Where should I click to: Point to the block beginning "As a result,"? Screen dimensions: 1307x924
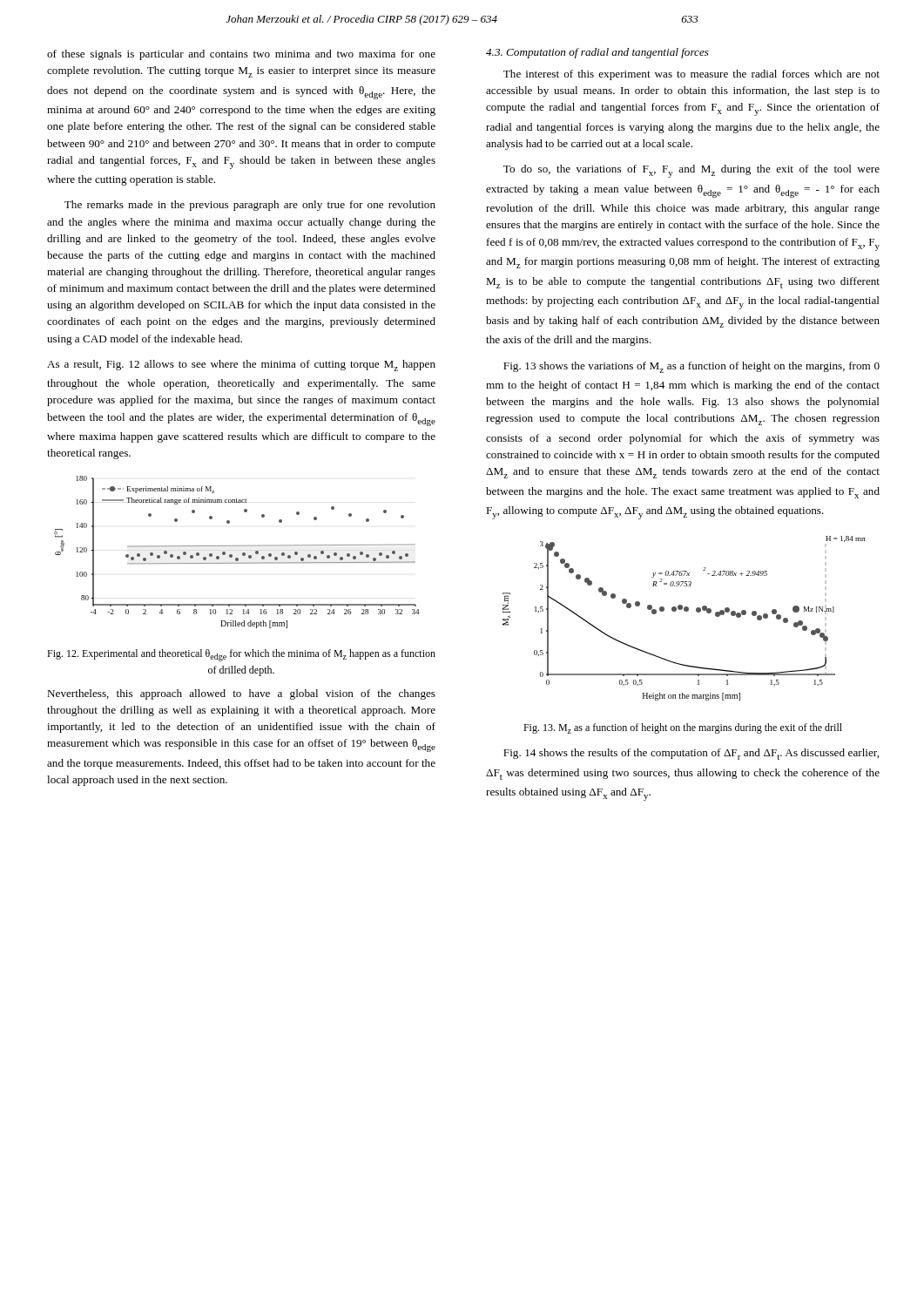coord(241,408)
